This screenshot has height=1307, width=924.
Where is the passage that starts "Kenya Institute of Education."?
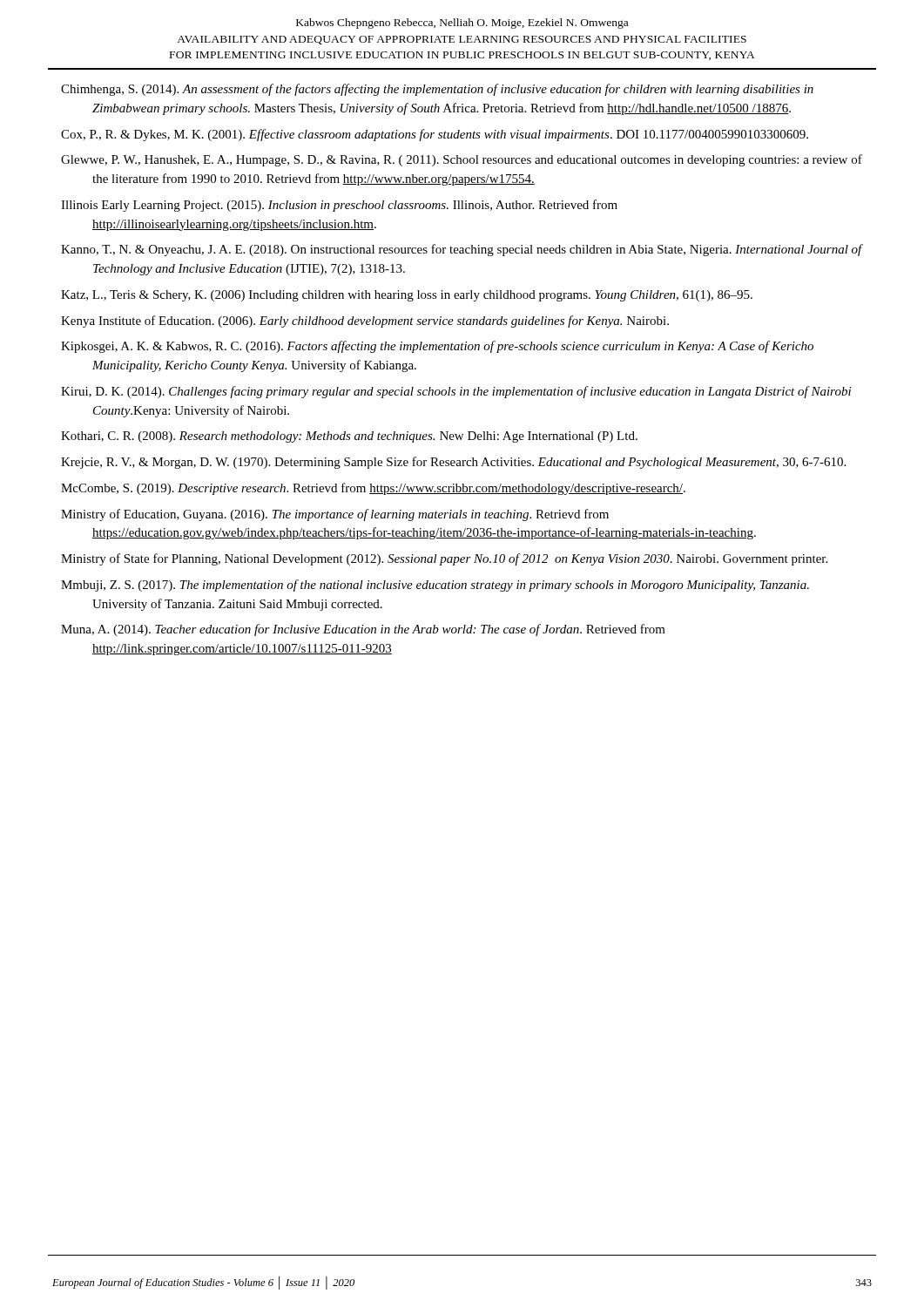pos(365,320)
